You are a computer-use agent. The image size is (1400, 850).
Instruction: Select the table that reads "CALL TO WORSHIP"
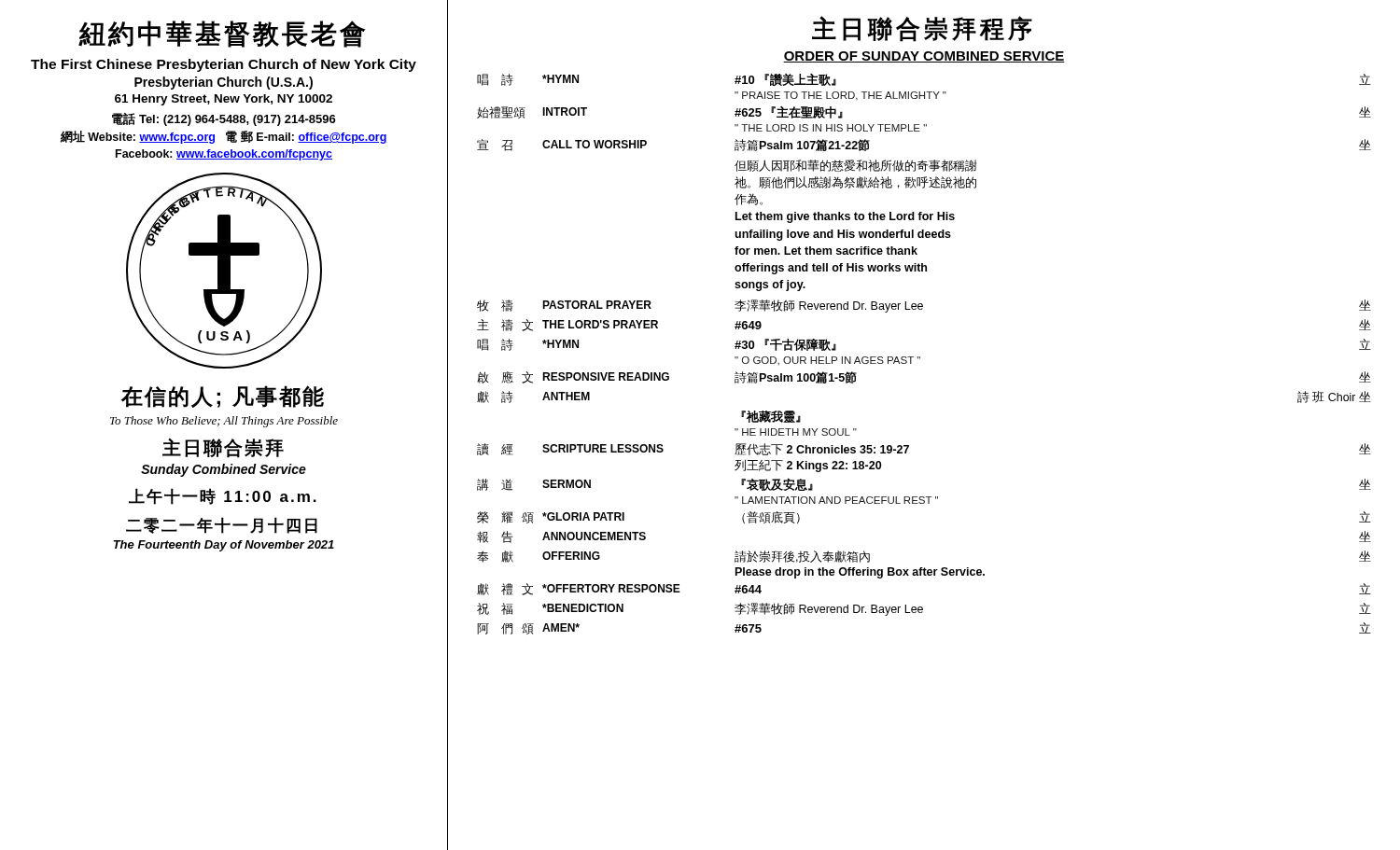pyautogui.click(x=924, y=456)
